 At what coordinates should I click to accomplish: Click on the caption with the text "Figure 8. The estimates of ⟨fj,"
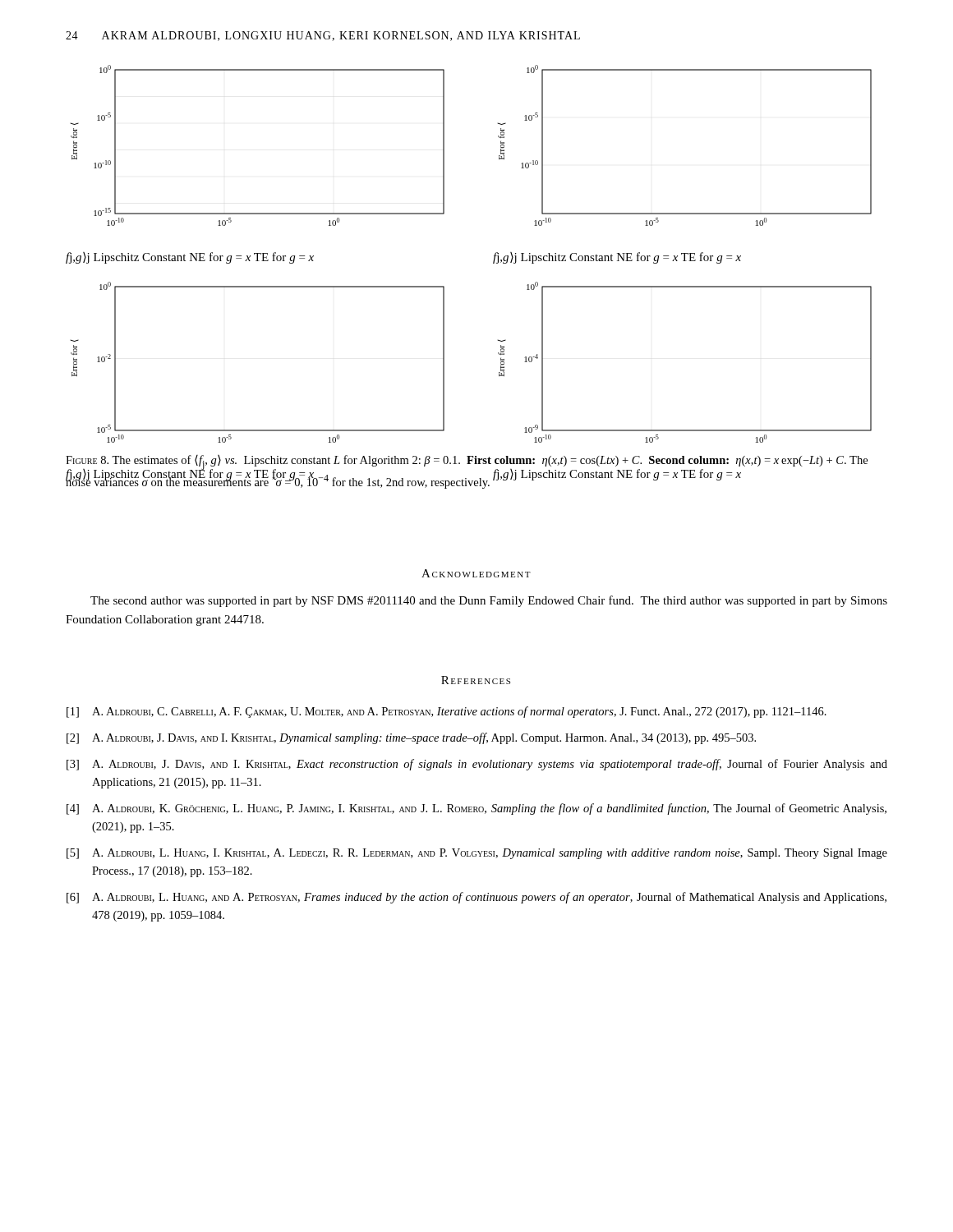pos(467,471)
